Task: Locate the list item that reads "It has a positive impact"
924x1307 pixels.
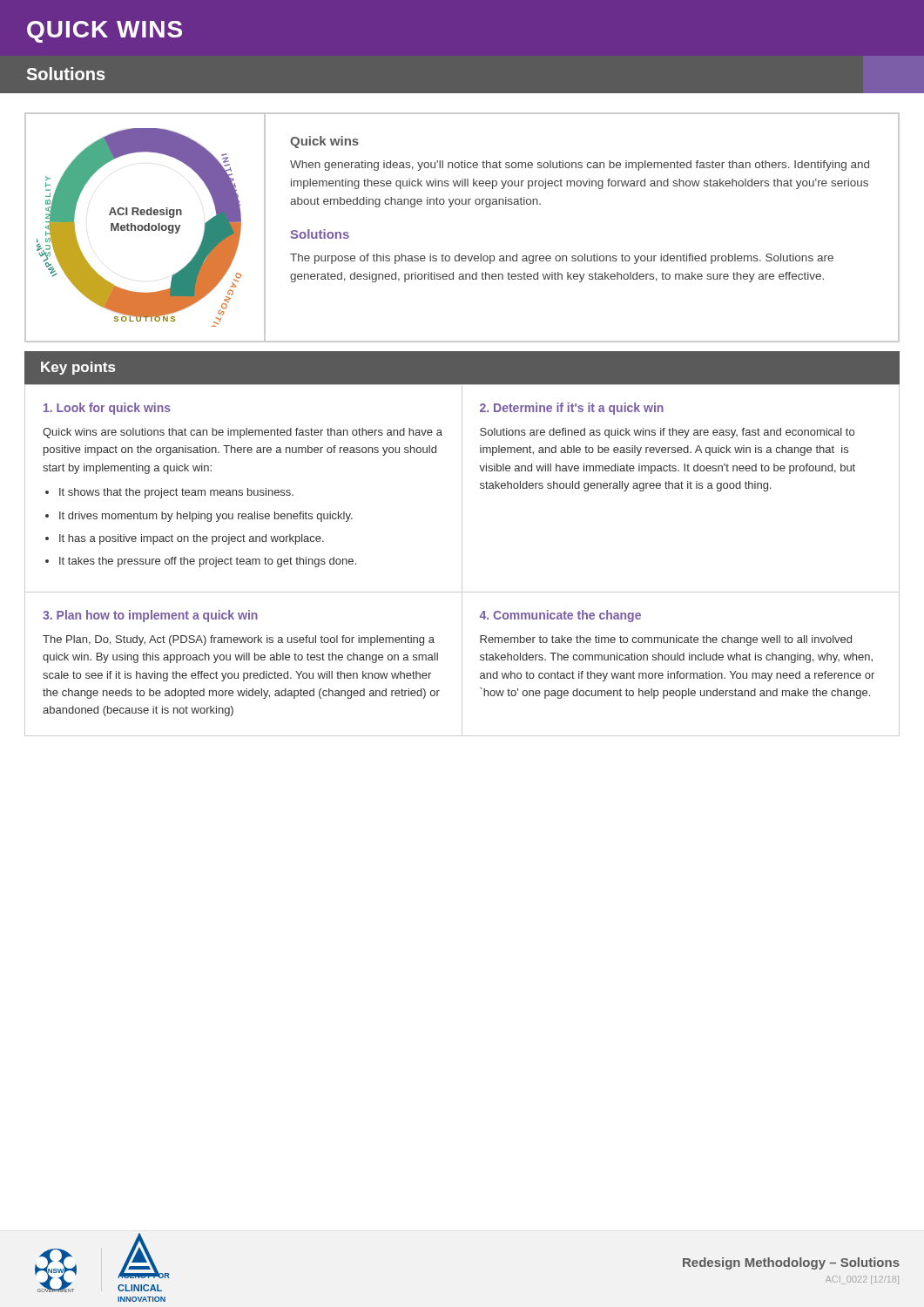Action: coord(191,538)
